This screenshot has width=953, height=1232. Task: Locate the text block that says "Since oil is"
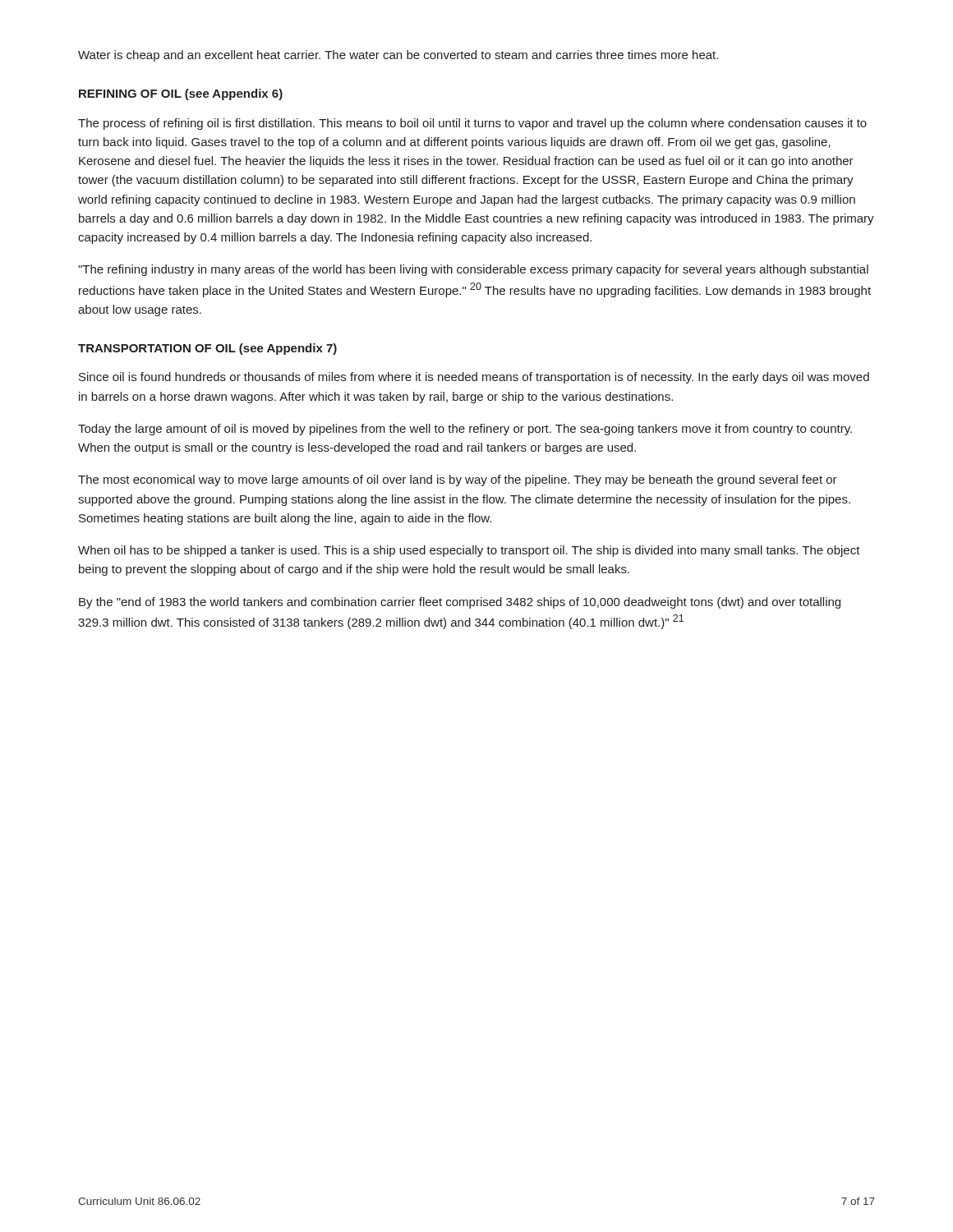(x=476, y=386)
